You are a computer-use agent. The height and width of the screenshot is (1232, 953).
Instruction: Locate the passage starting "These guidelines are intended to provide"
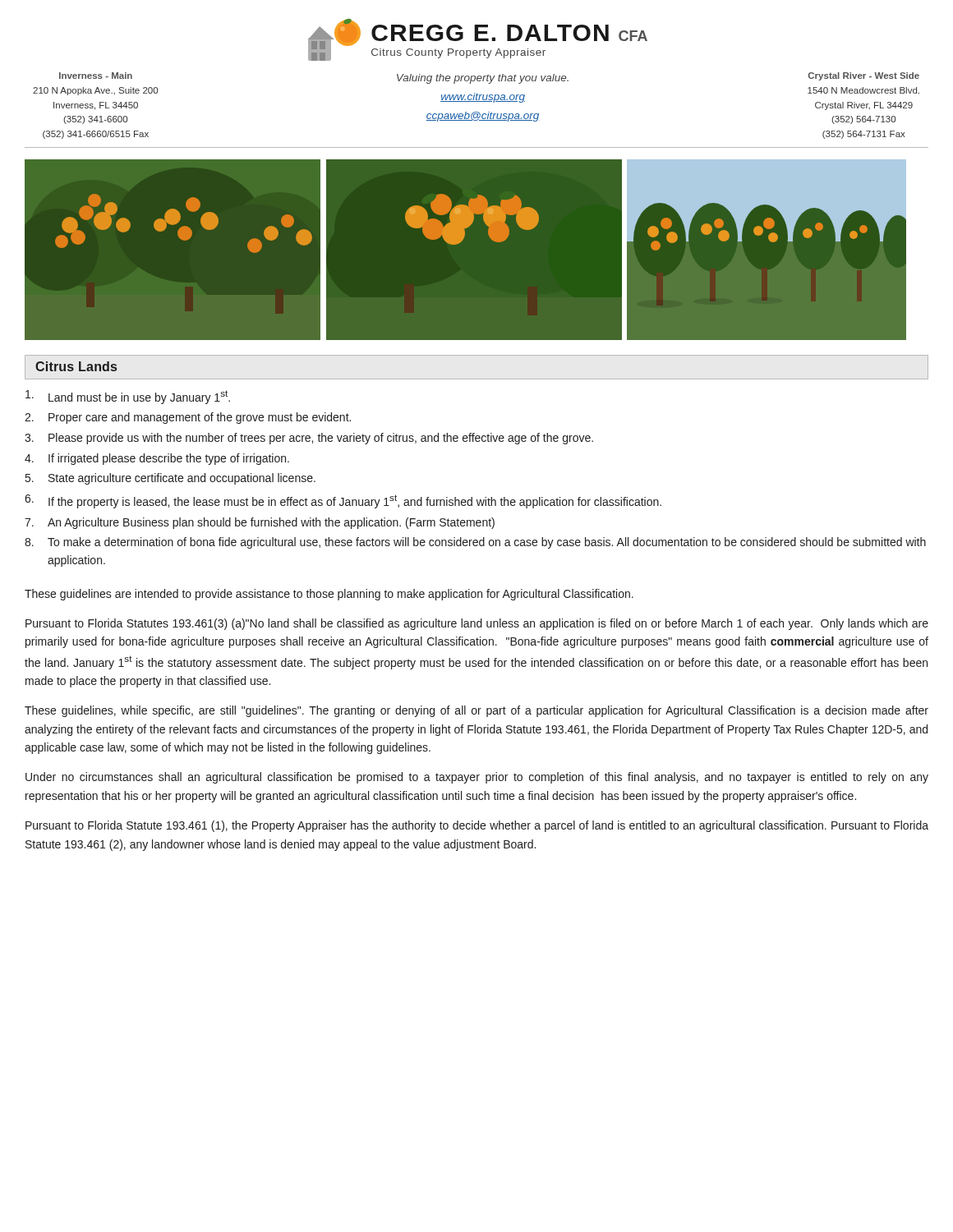click(329, 593)
